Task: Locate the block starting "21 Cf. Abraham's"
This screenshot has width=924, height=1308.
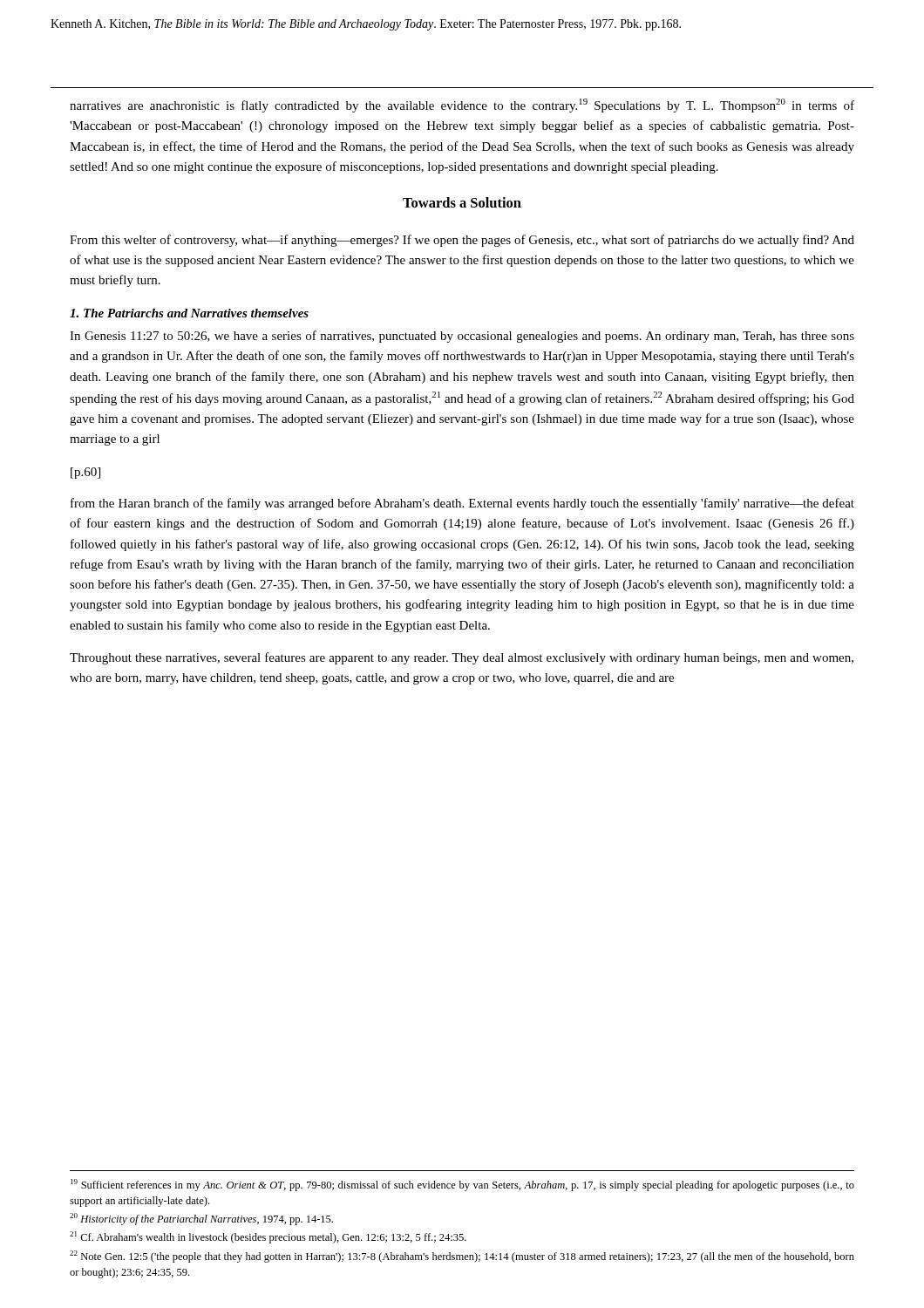Action: point(268,1237)
